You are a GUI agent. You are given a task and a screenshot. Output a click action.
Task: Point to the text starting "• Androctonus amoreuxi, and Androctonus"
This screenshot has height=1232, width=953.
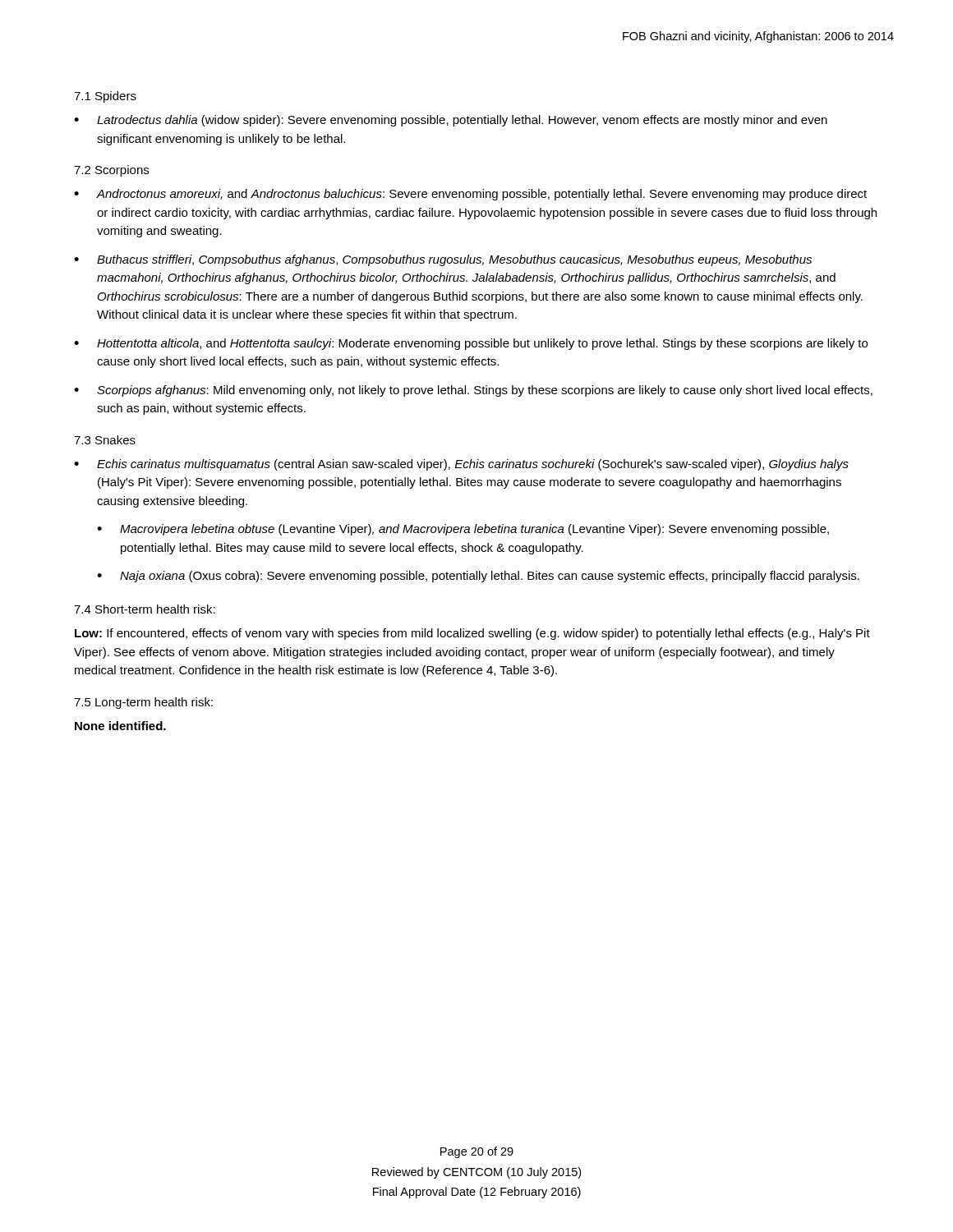pos(476,213)
